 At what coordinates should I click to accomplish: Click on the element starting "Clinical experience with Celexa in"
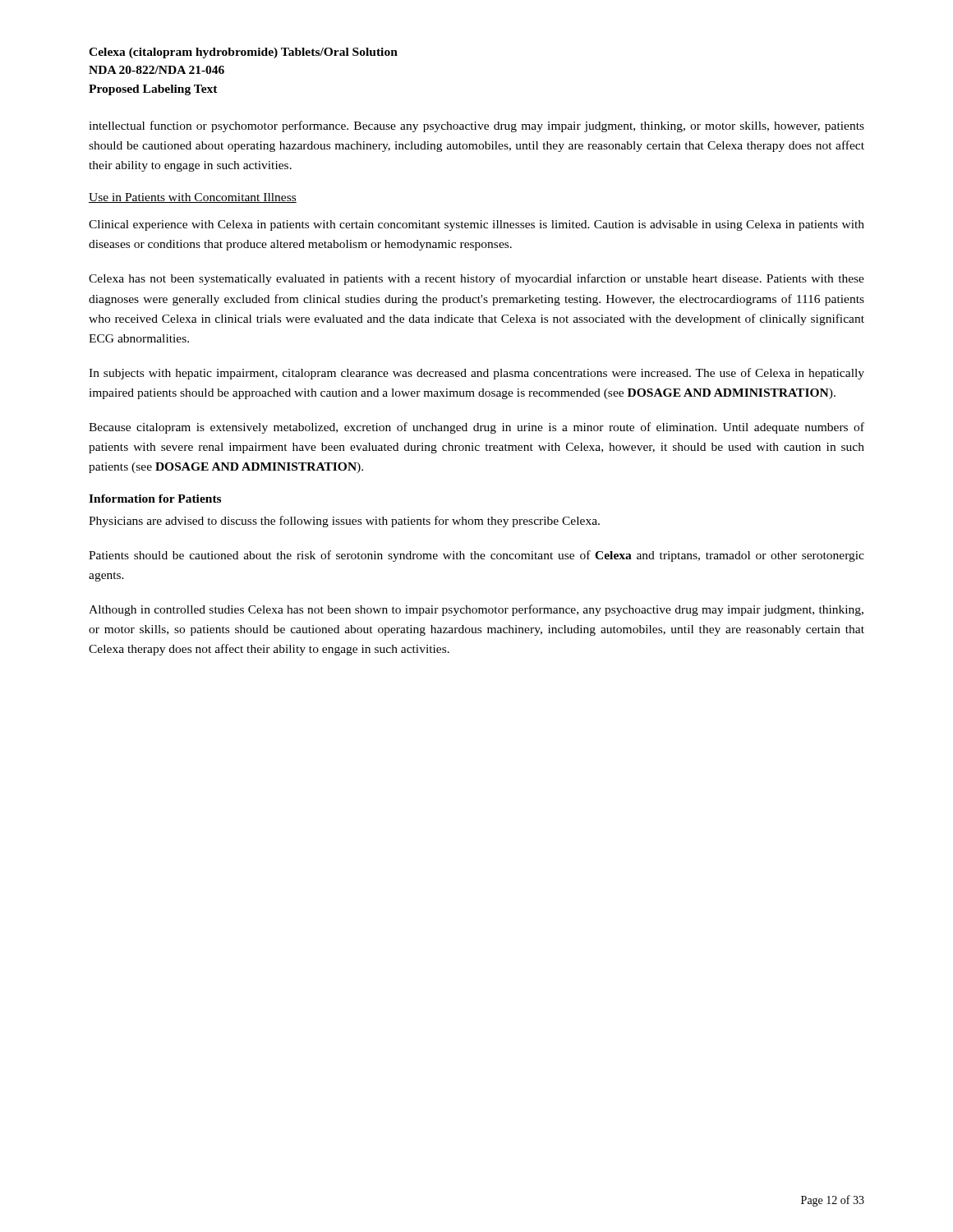coord(476,234)
